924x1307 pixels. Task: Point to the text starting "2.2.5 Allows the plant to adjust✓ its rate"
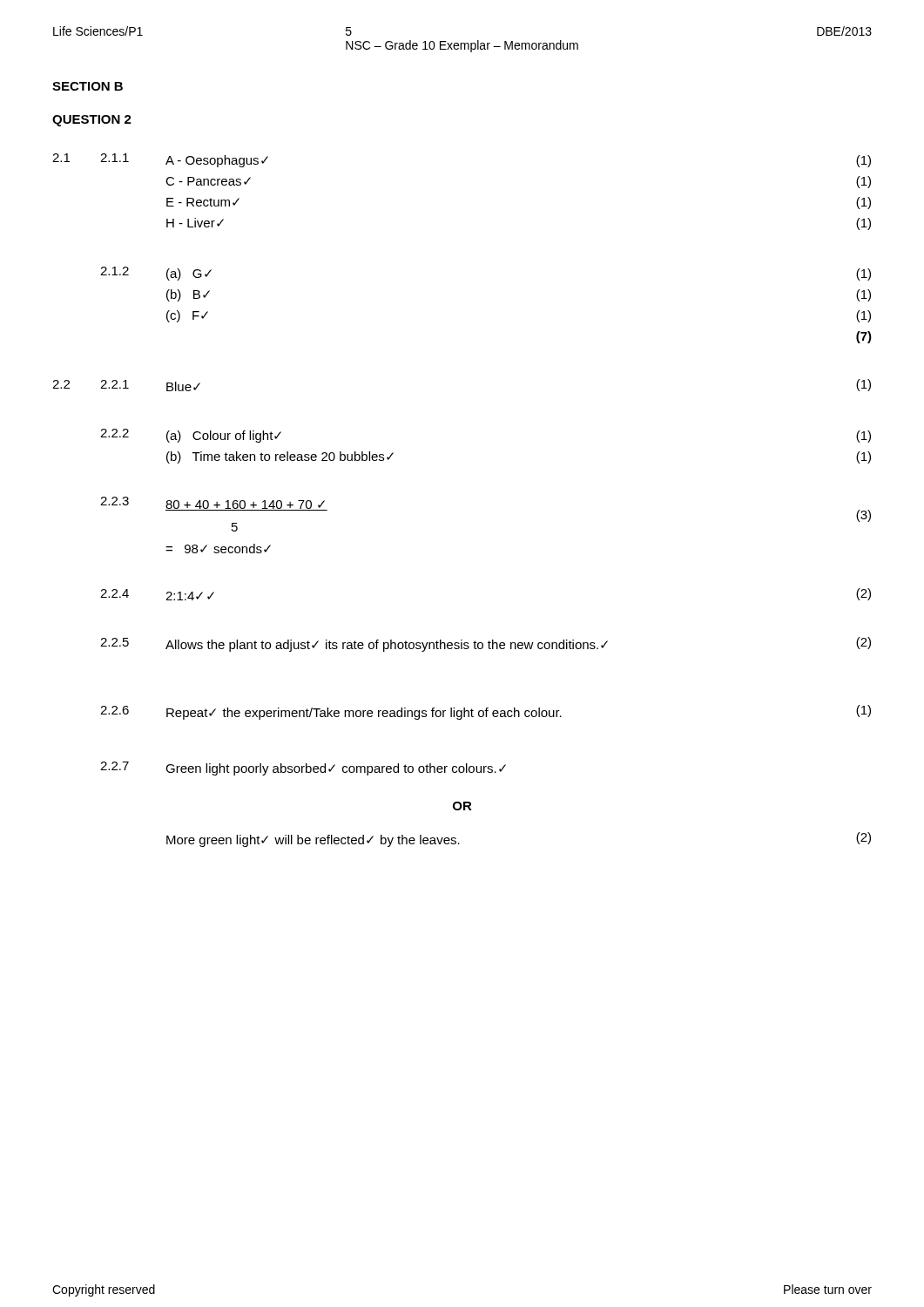486,645
